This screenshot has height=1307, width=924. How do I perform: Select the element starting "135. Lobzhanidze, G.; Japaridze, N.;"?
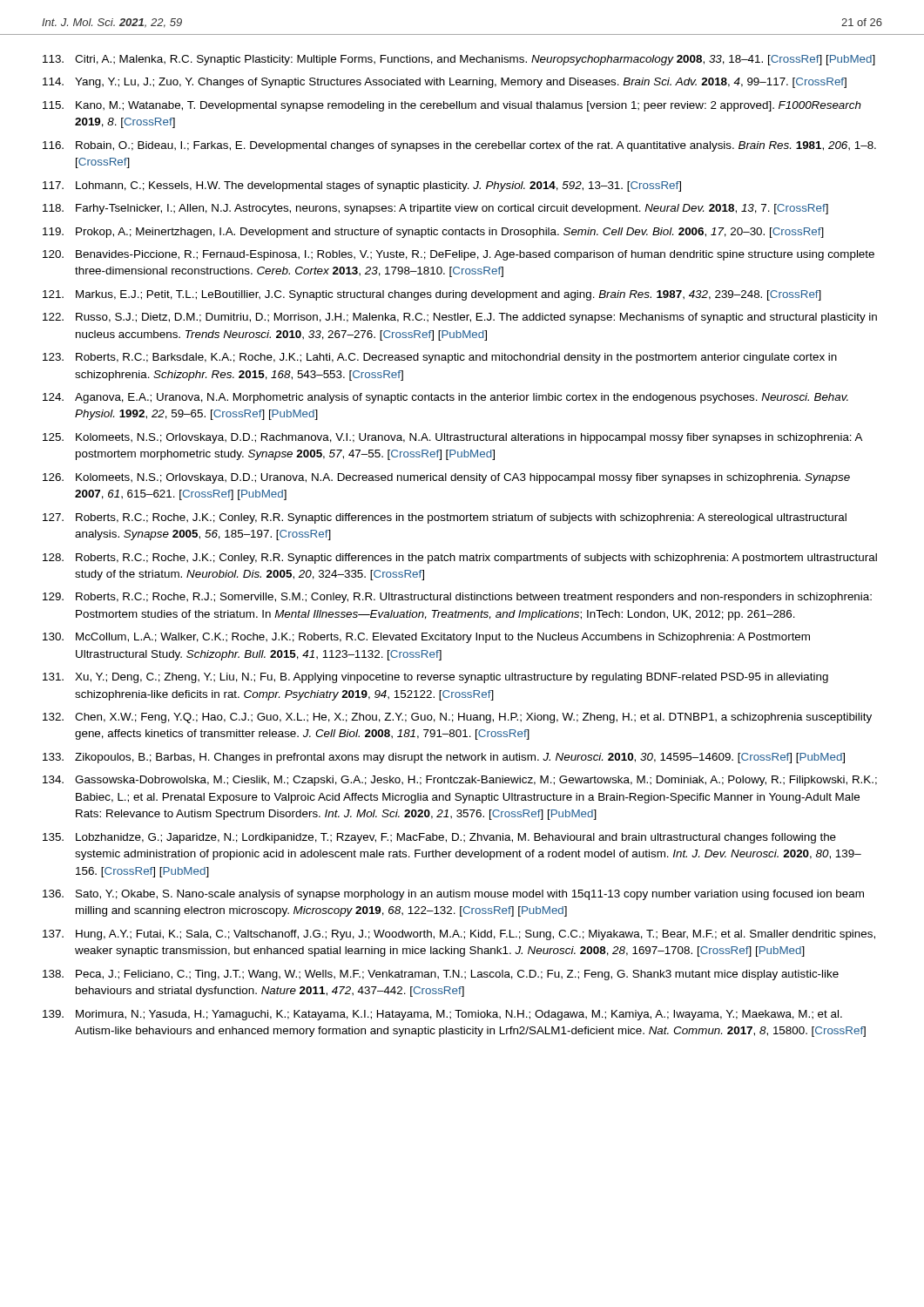[x=462, y=854]
